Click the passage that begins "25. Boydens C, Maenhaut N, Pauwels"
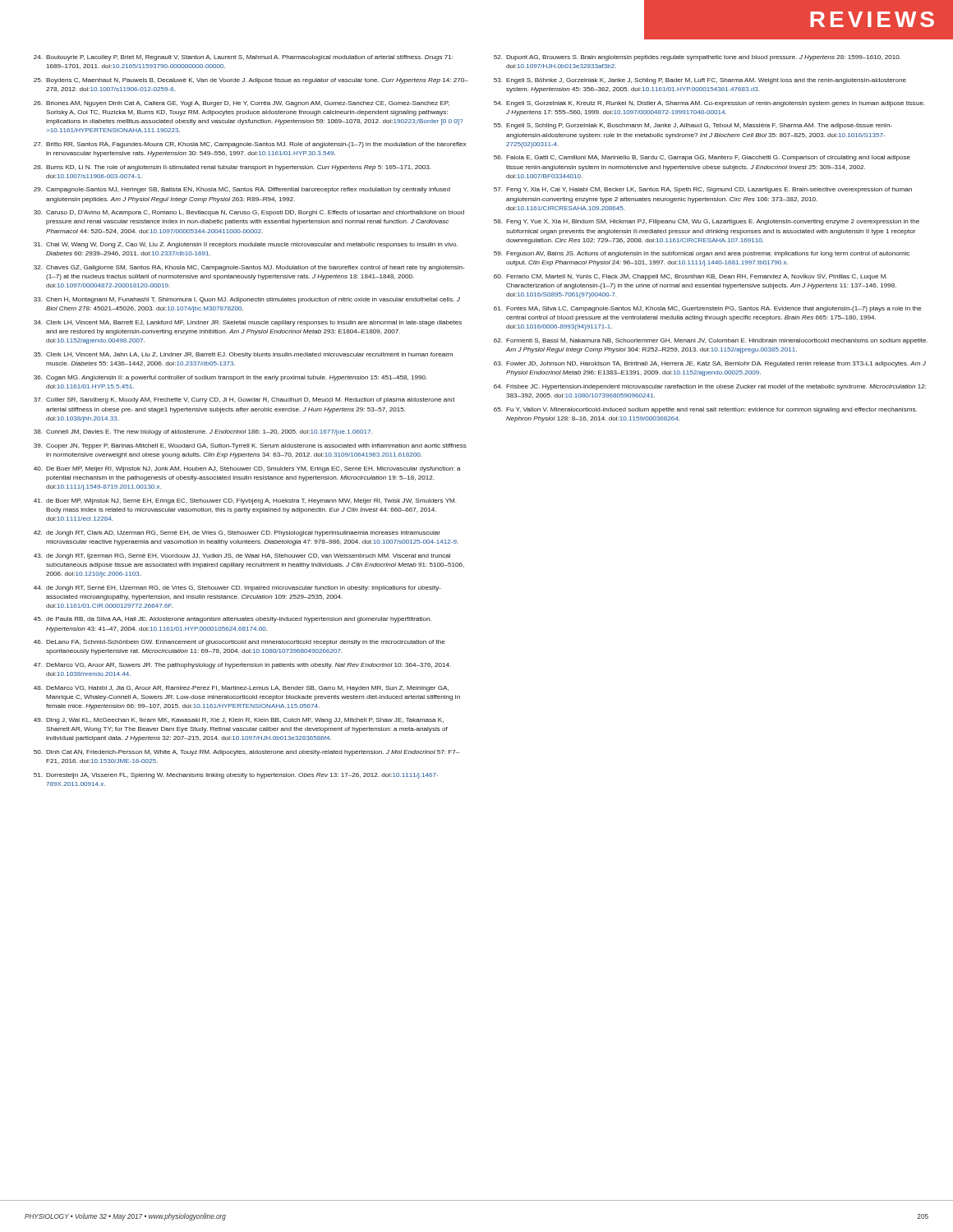The height and width of the screenshot is (1232, 953). [246, 85]
